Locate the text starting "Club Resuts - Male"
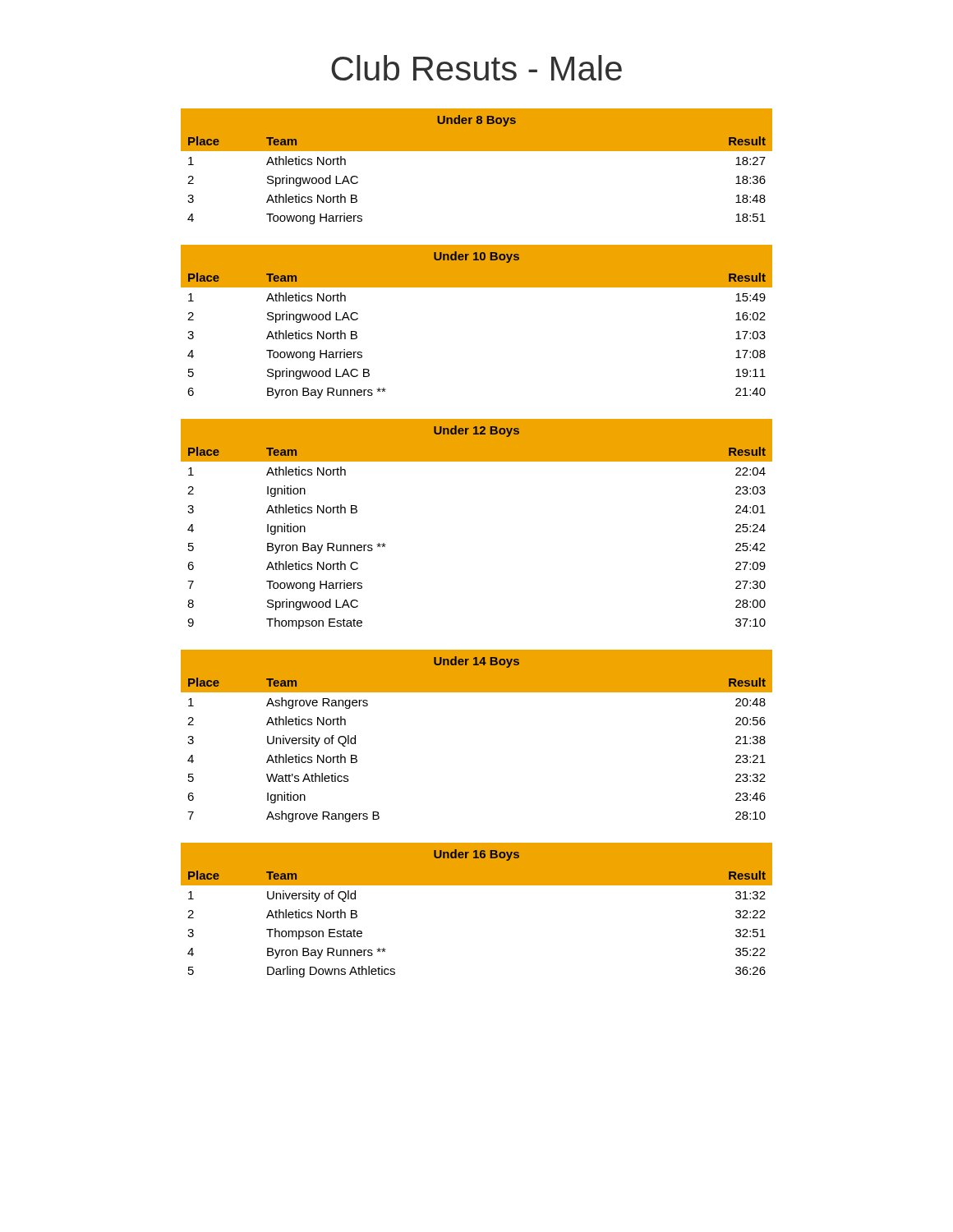 pyautogui.click(x=476, y=69)
